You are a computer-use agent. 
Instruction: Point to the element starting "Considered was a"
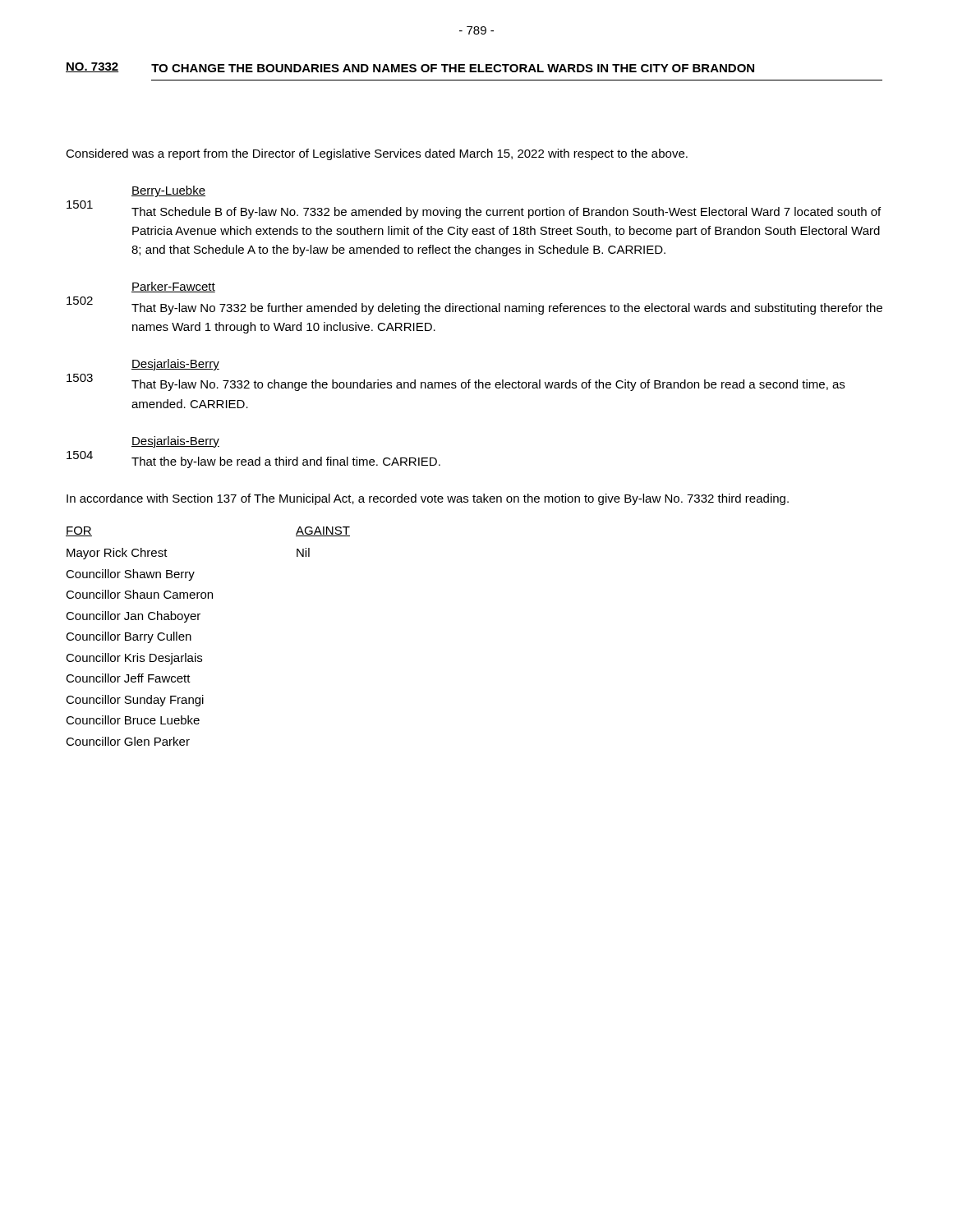[377, 153]
